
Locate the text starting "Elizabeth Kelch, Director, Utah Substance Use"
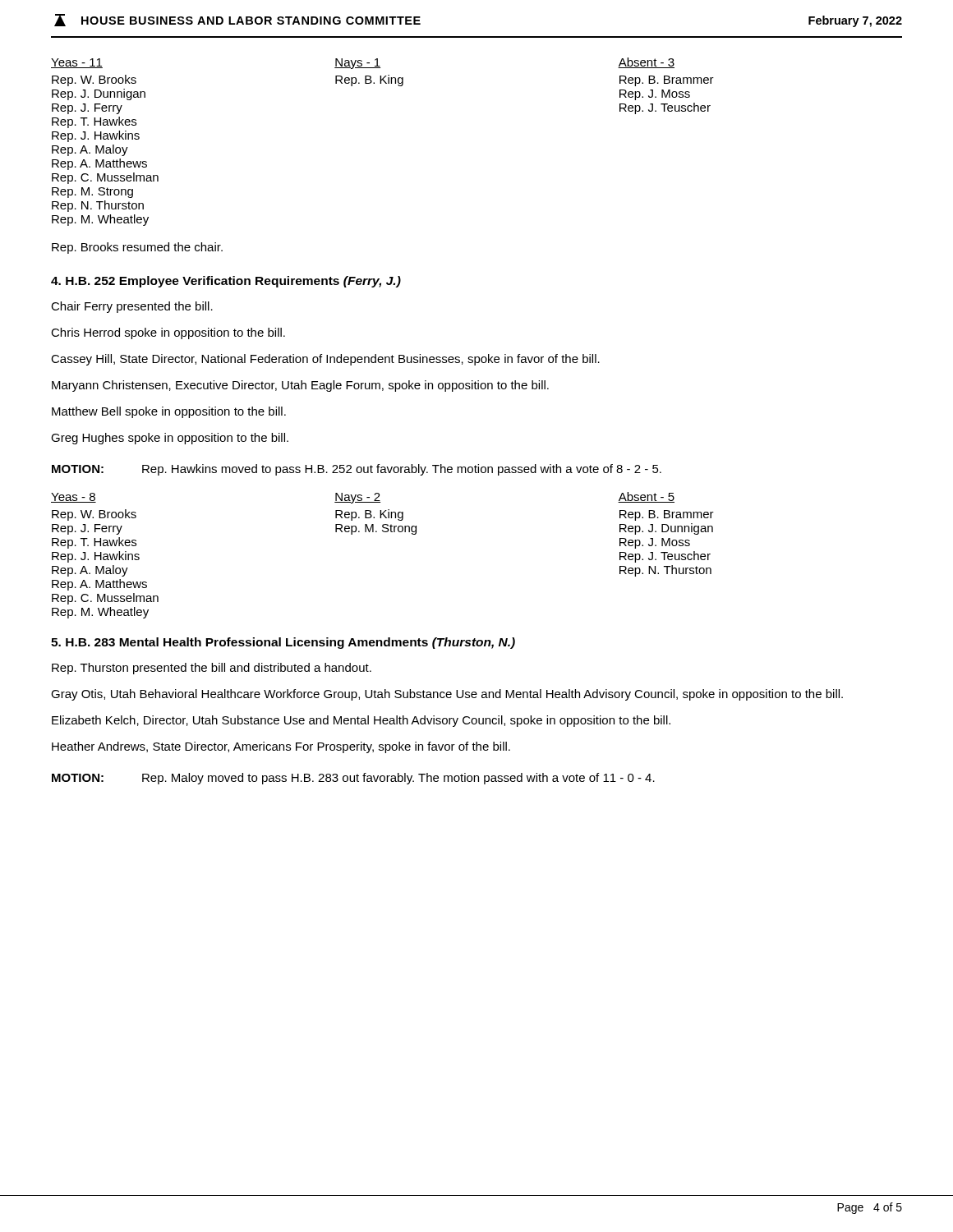(x=361, y=720)
